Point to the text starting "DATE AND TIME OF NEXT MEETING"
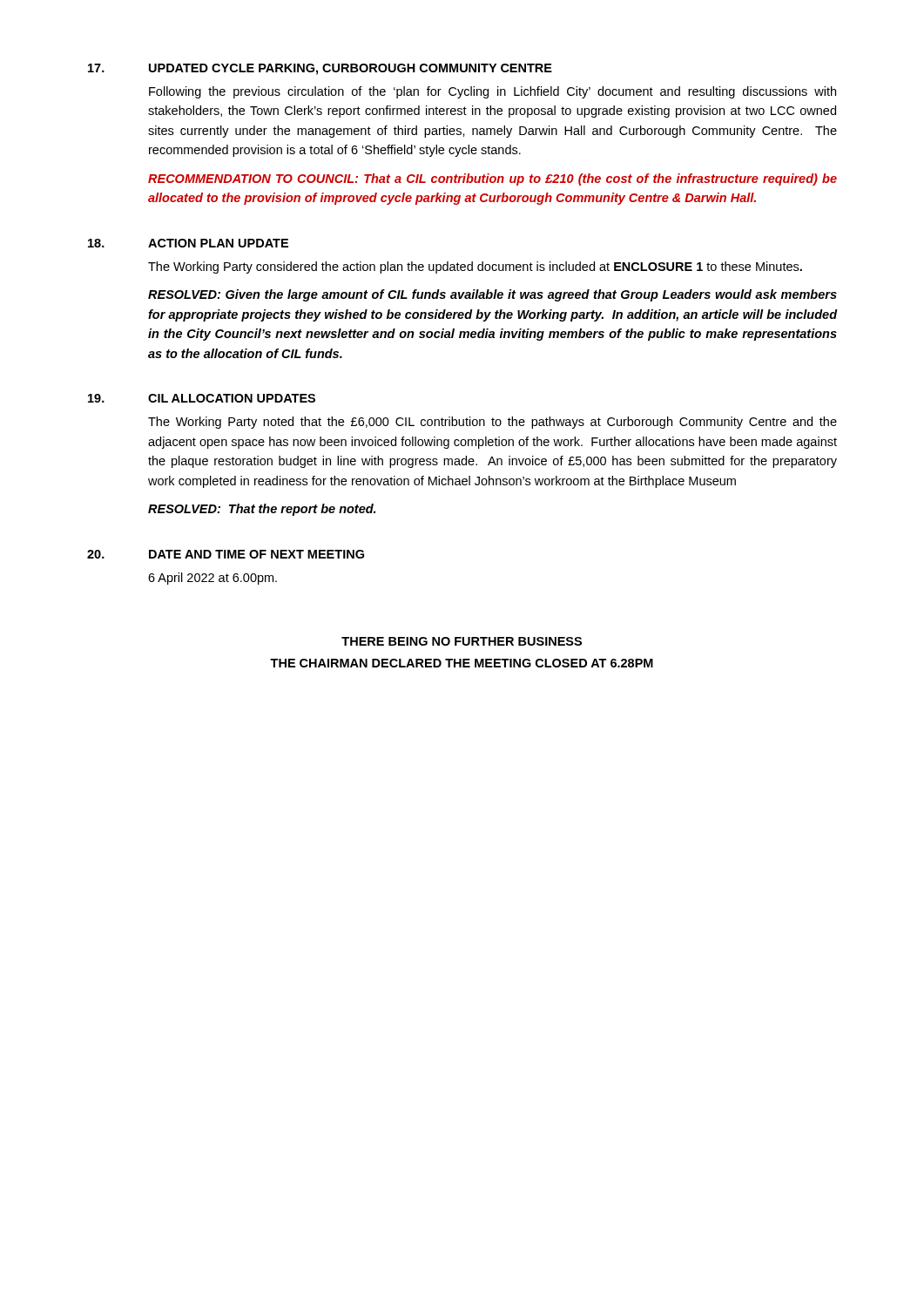 256,554
